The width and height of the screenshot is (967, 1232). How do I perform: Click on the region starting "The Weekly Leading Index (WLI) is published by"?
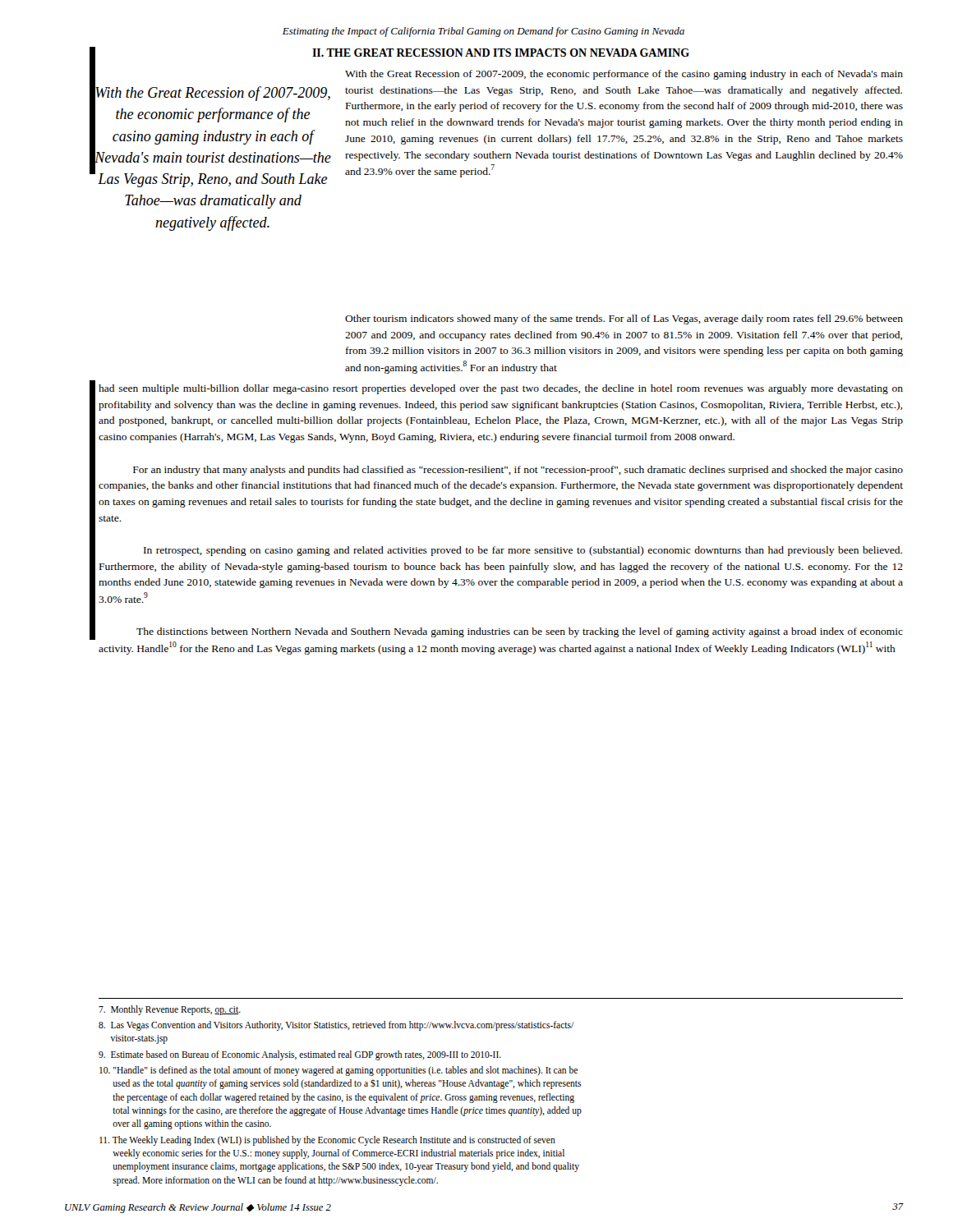pos(339,1160)
